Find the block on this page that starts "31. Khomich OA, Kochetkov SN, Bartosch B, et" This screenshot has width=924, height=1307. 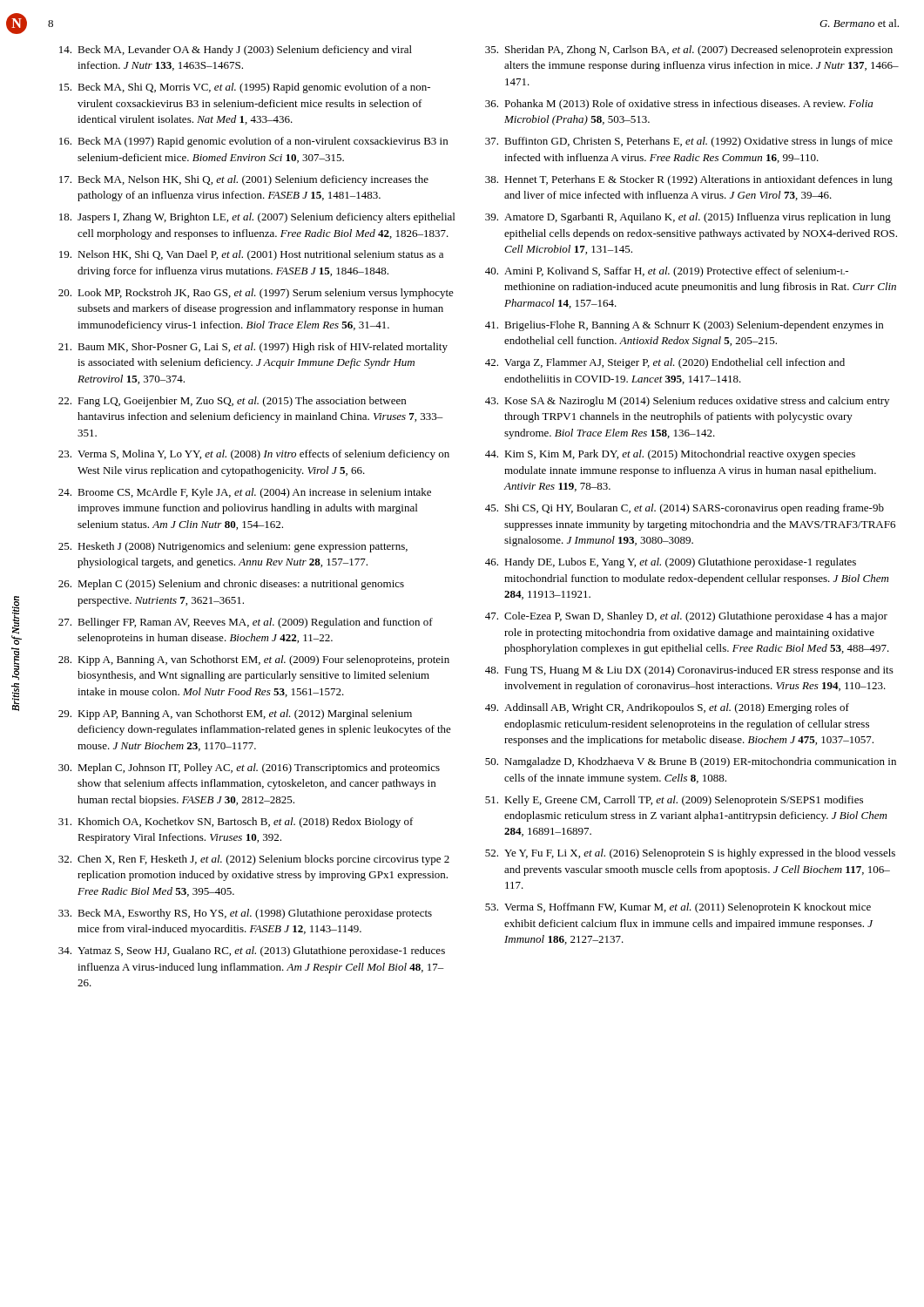pos(252,830)
